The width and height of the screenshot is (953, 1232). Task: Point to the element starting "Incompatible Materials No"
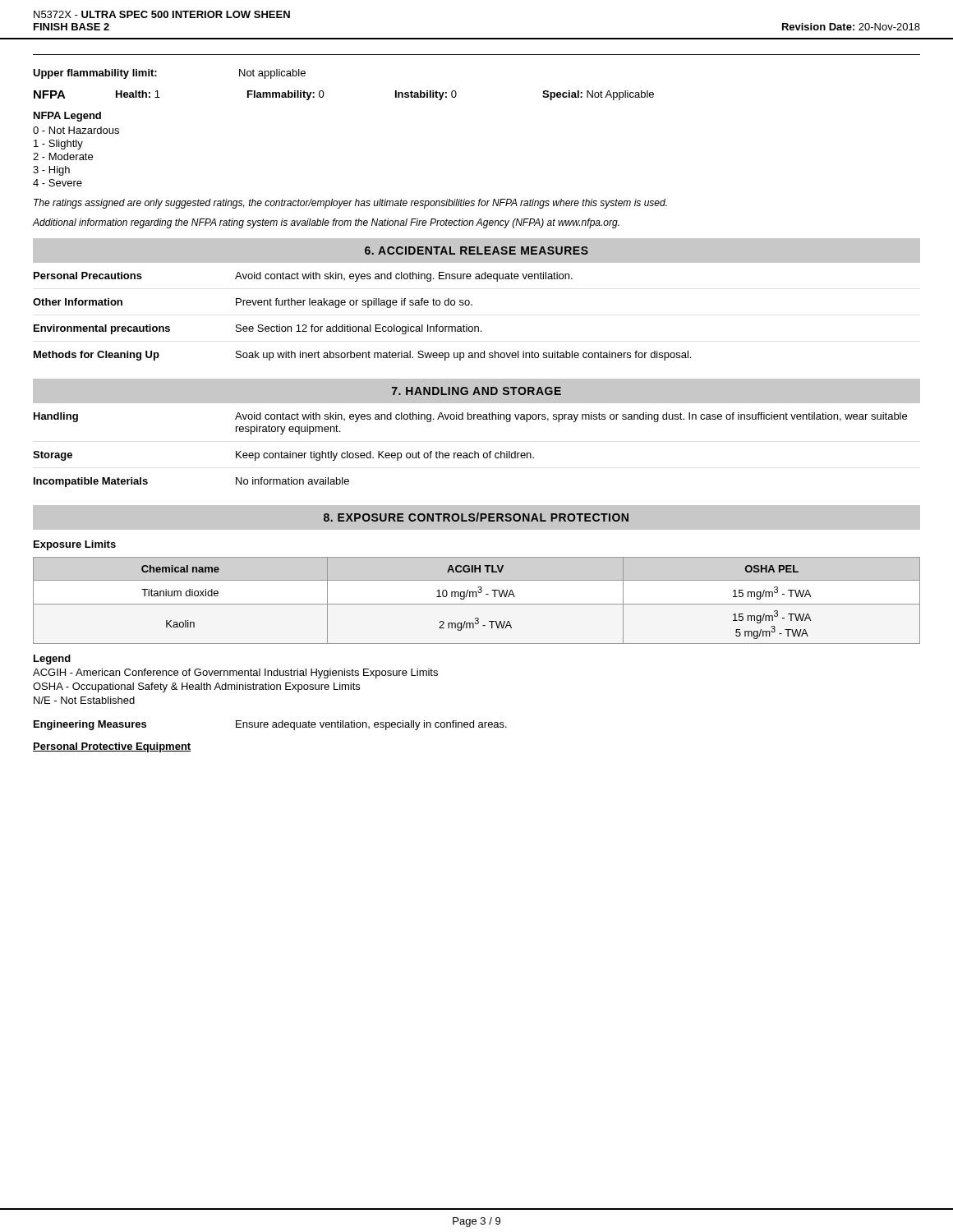(91, 482)
